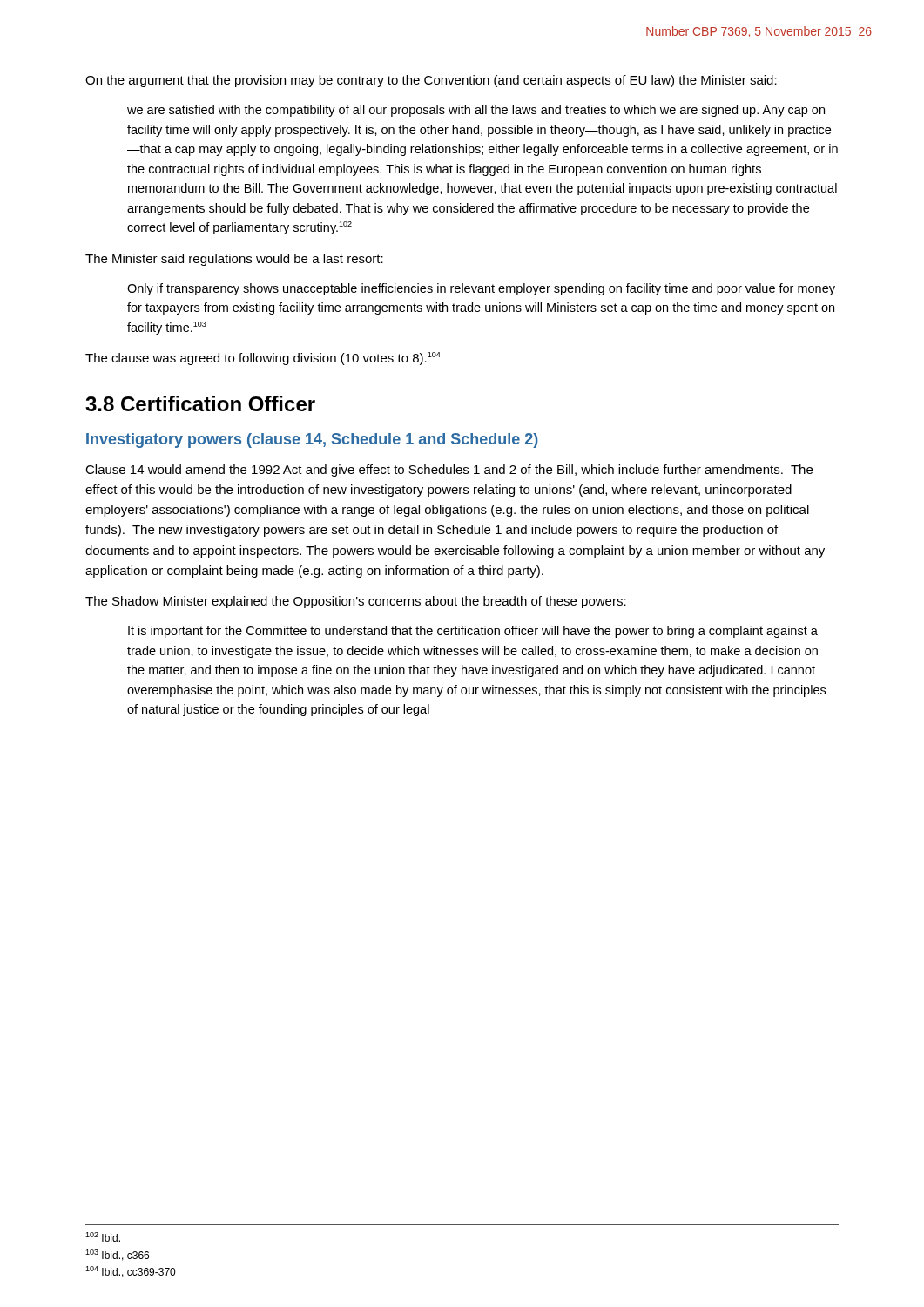Select the text block that reads "It is important for the"
Viewport: 924px width, 1307px height.
[477, 670]
